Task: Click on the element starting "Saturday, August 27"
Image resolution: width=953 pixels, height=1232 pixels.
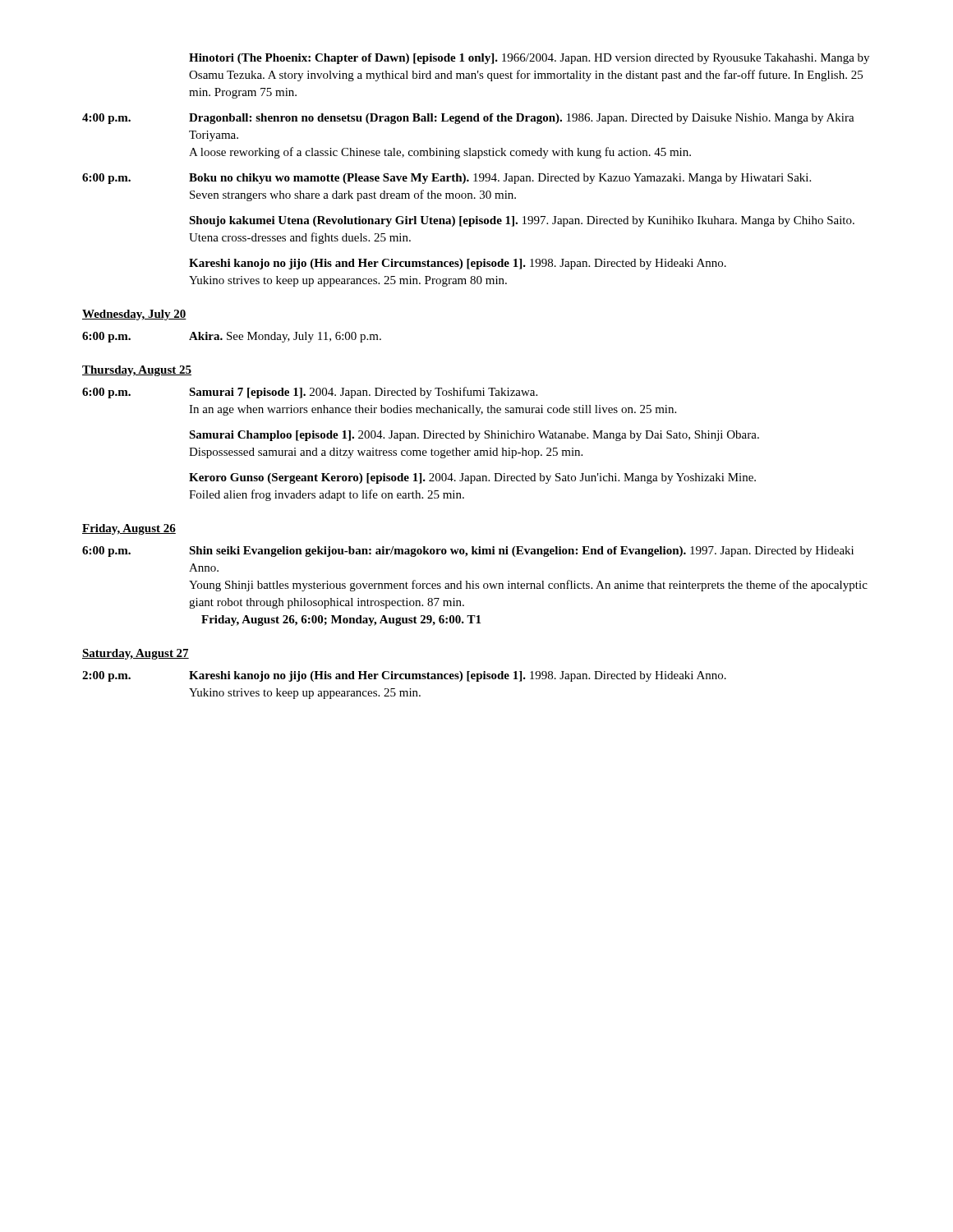Action: 135,653
